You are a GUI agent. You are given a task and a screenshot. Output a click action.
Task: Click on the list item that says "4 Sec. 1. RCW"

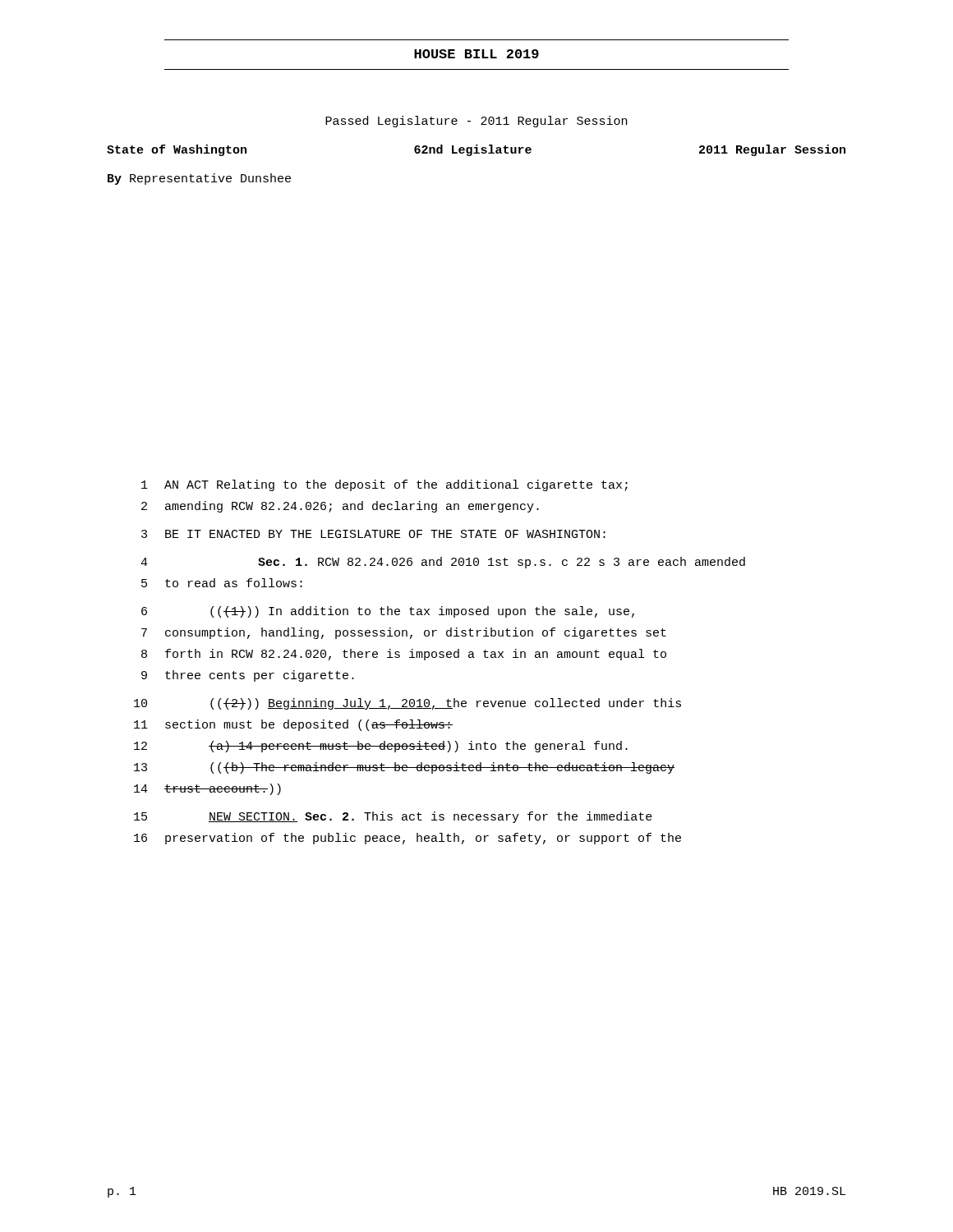[x=476, y=563]
